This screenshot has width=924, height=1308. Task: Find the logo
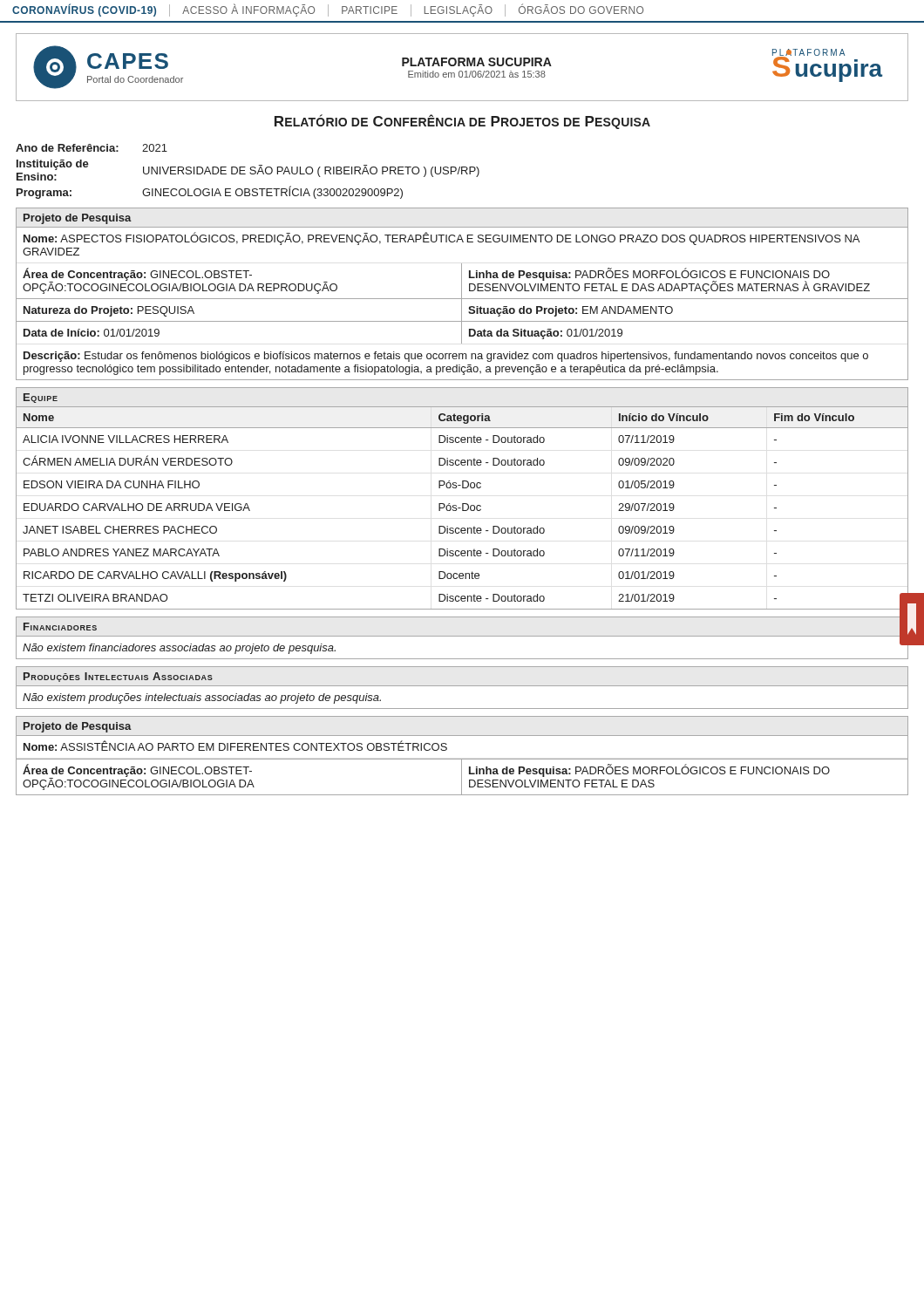point(462,67)
